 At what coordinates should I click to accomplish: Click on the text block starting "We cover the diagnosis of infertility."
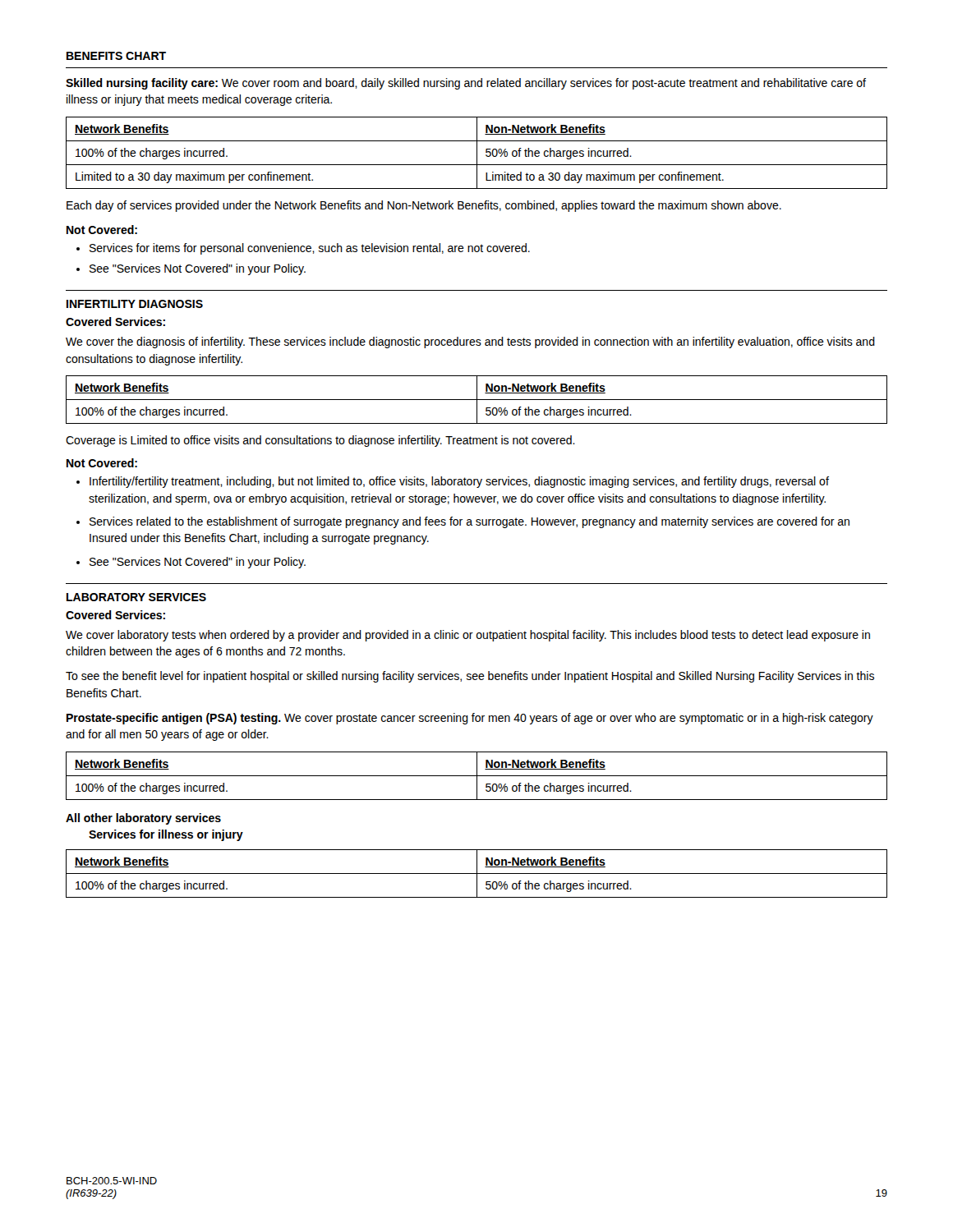[470, 350]
